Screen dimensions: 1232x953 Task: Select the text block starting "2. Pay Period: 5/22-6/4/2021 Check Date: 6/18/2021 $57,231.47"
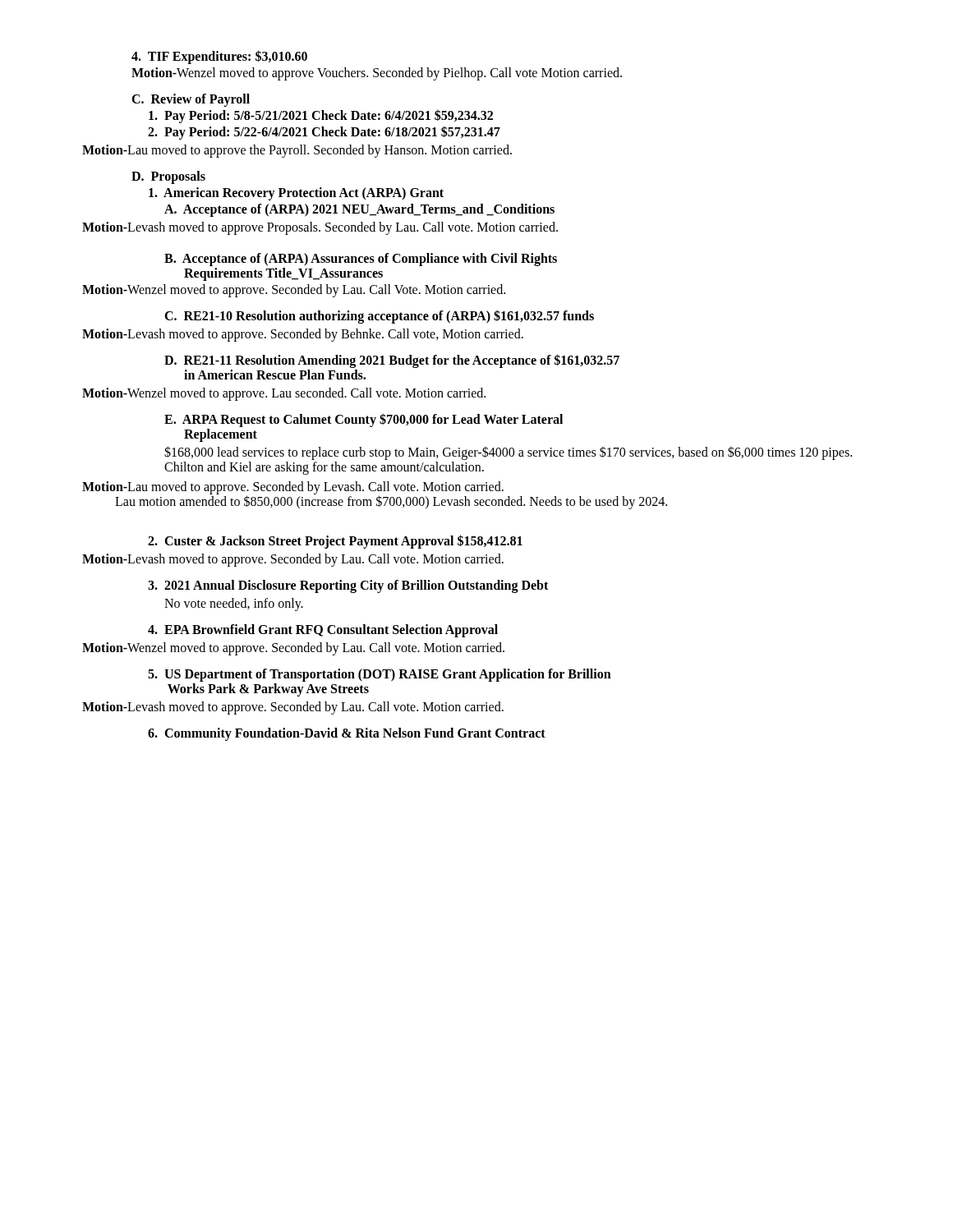click(x=324, y=132)
